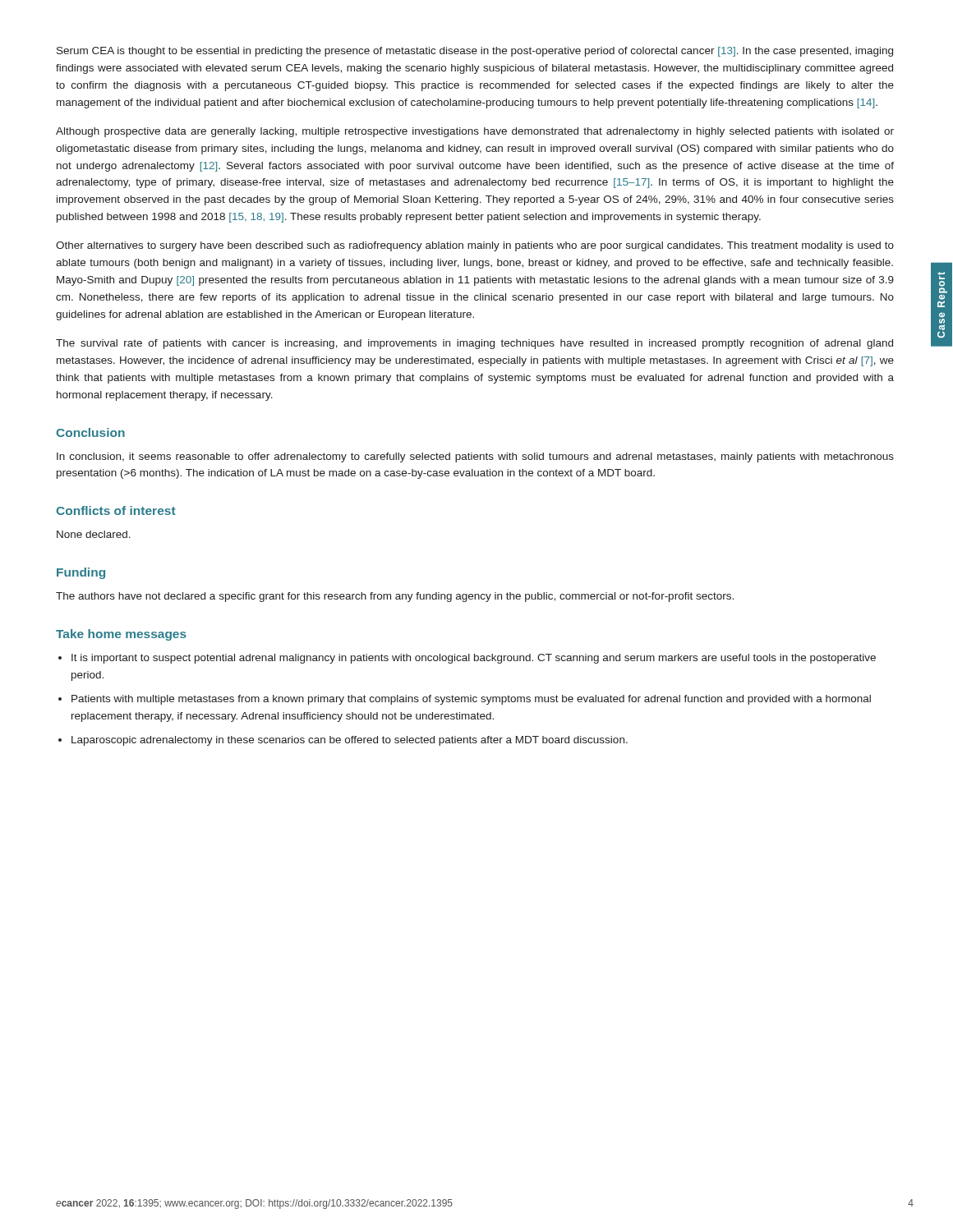Locate the text block that says "The authors have not declared a"

point(395,596)
